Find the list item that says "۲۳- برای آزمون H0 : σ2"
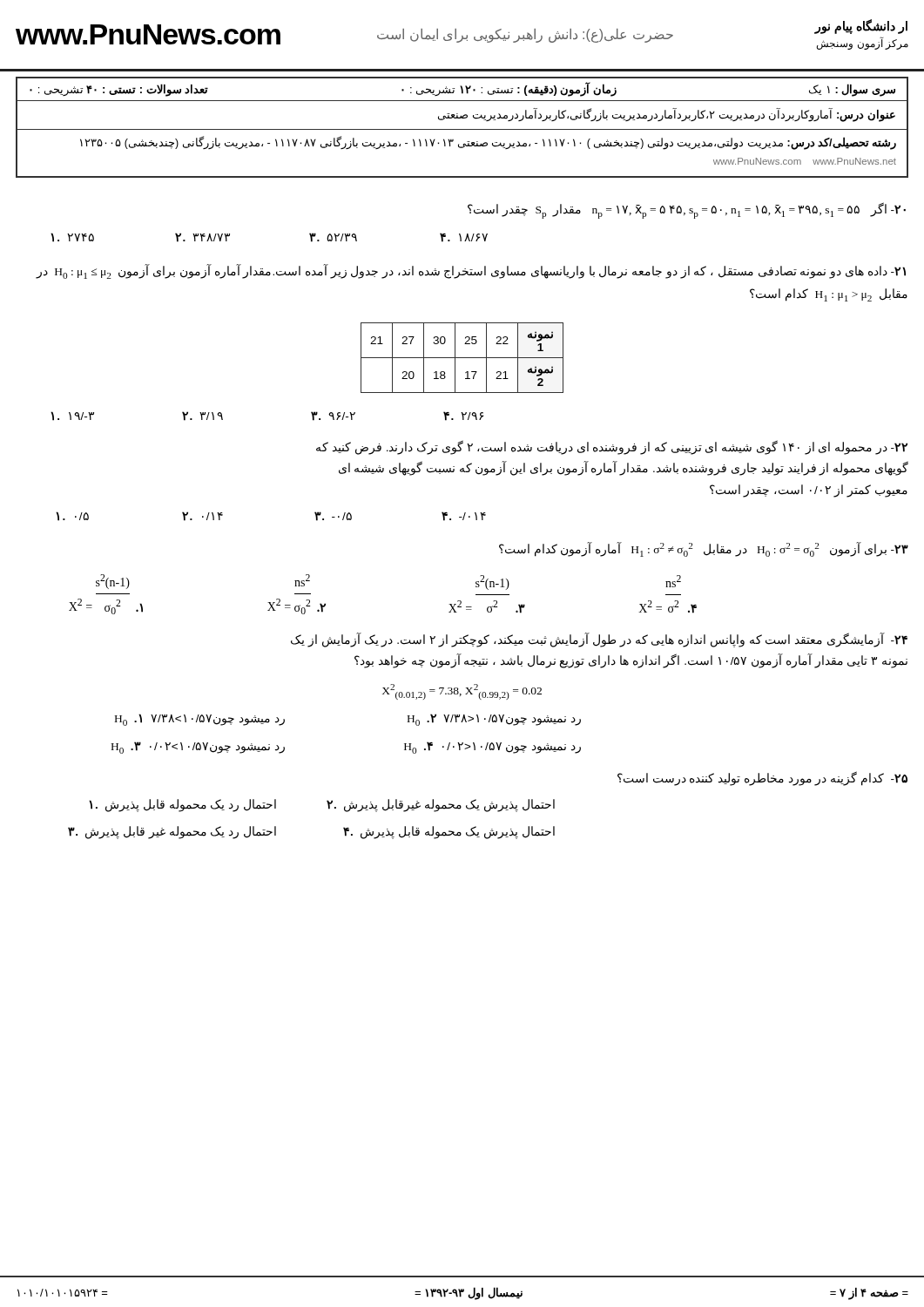The height and width of the screenshot is (1307, 924). pyautogui.click(x=704, y=549)
